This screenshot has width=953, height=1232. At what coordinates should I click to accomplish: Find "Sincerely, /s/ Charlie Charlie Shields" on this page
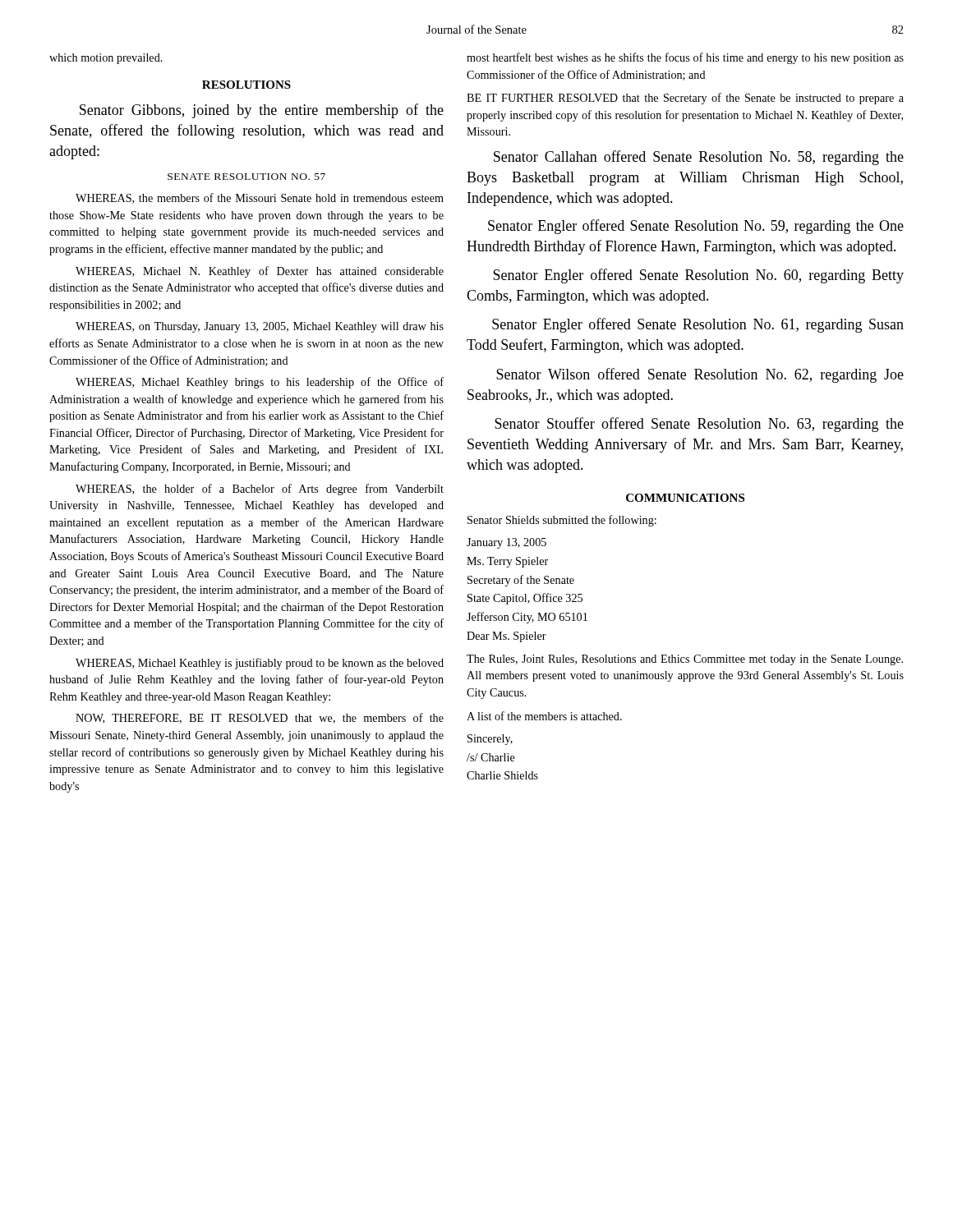tap(502, 757)
